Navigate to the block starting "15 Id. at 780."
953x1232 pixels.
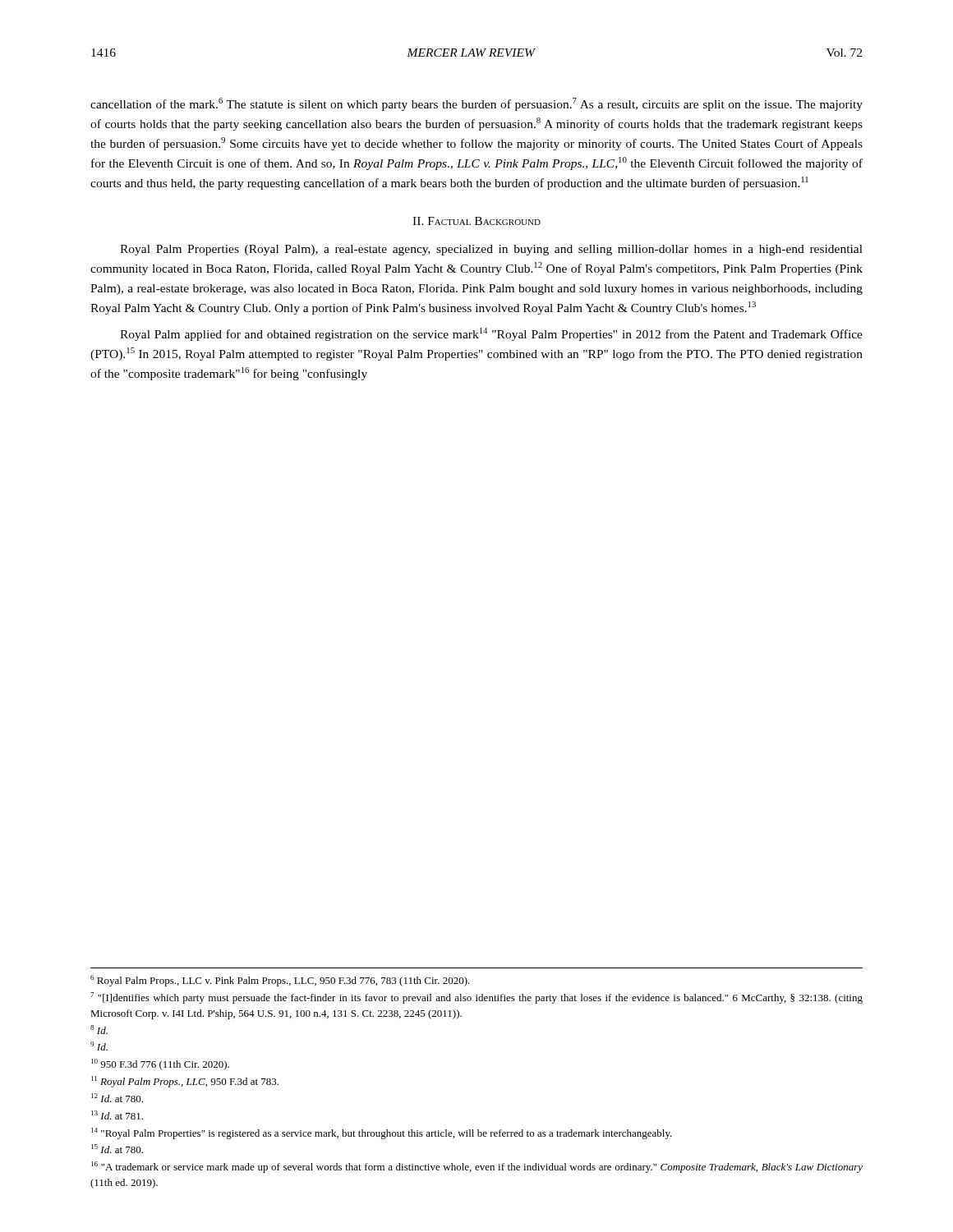pos(117,1149)
